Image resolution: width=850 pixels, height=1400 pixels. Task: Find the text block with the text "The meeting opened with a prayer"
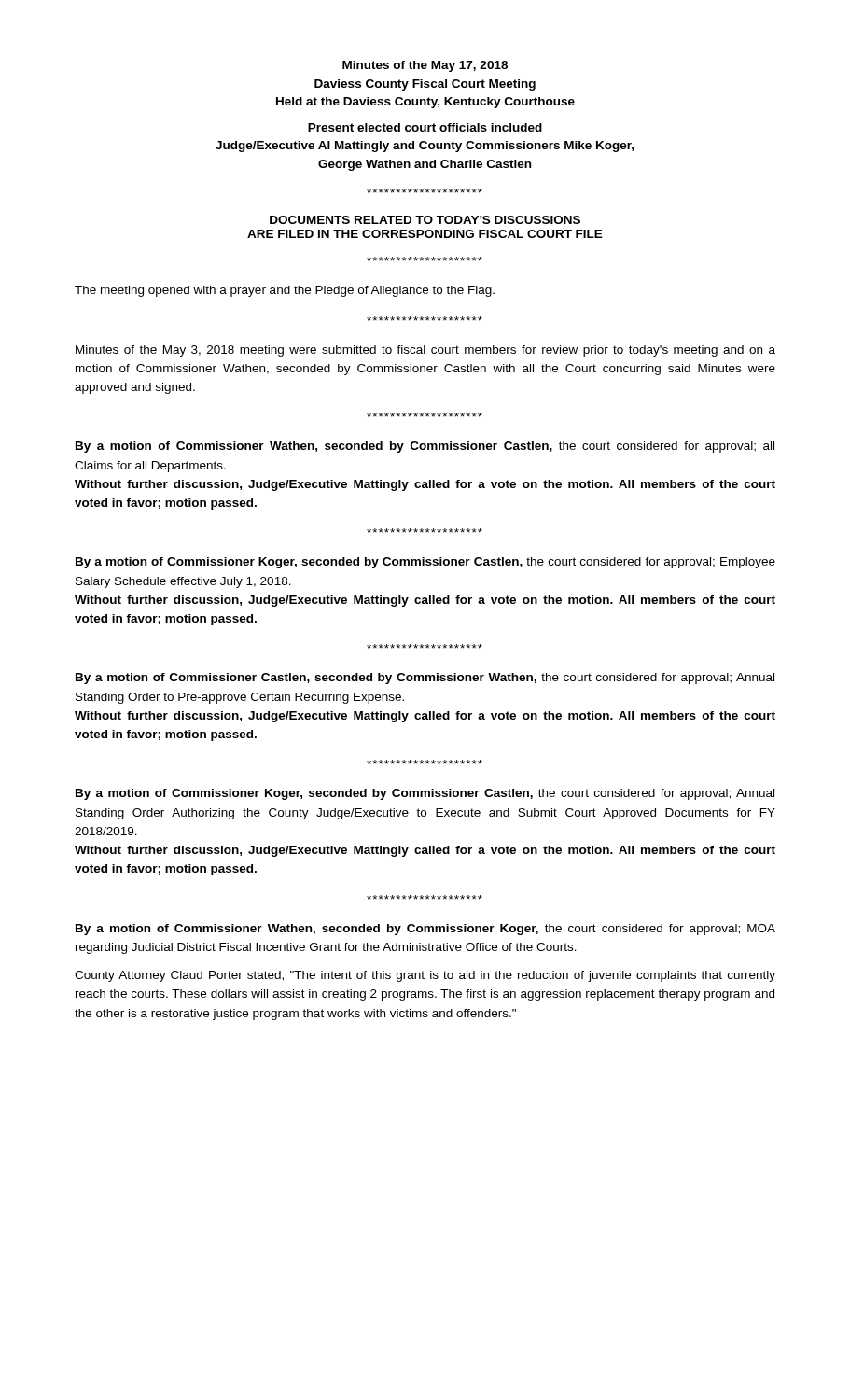click(x=285, y=290)
